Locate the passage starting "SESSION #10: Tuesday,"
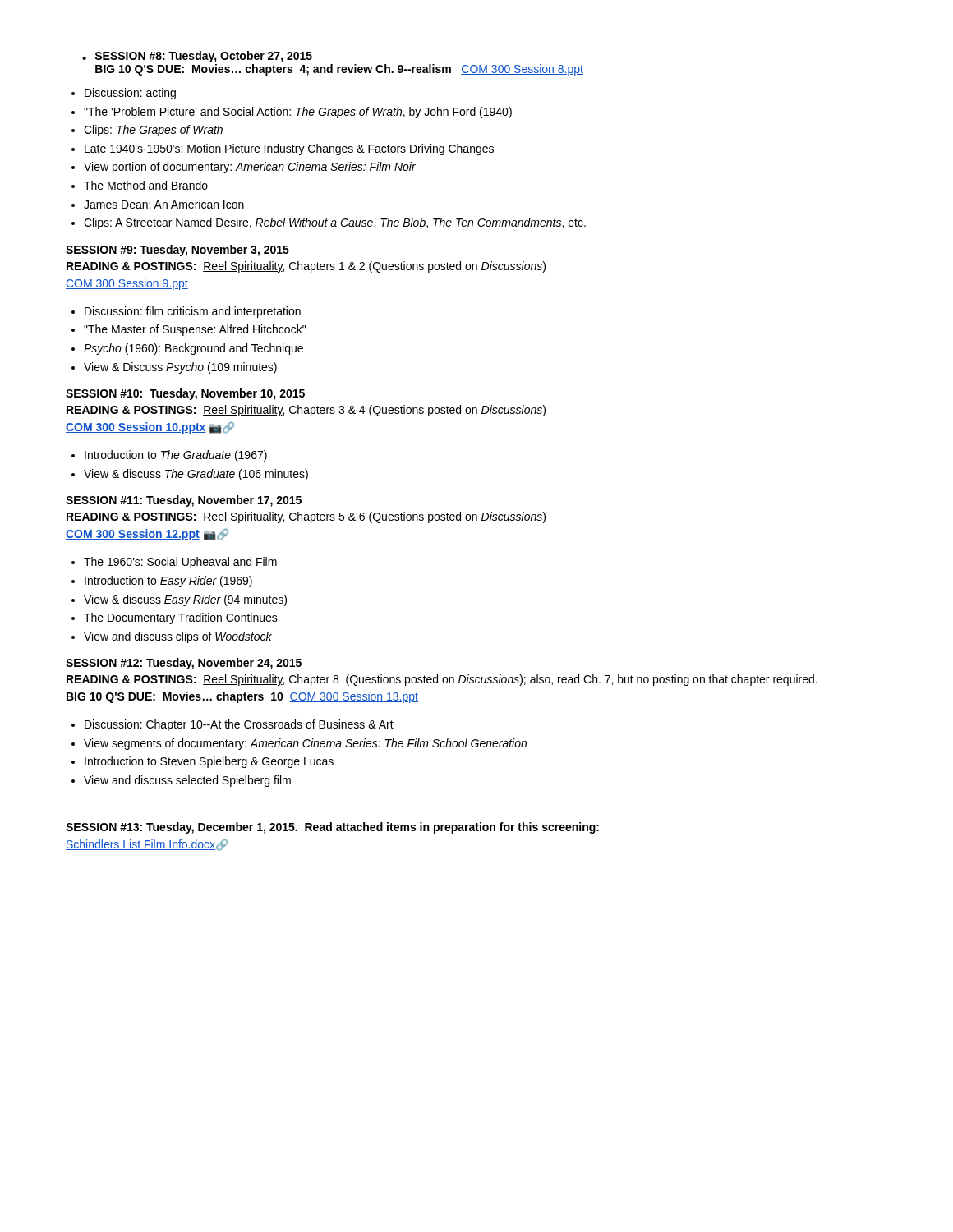This screenshot has height=1232, width=953. [185, 394]
